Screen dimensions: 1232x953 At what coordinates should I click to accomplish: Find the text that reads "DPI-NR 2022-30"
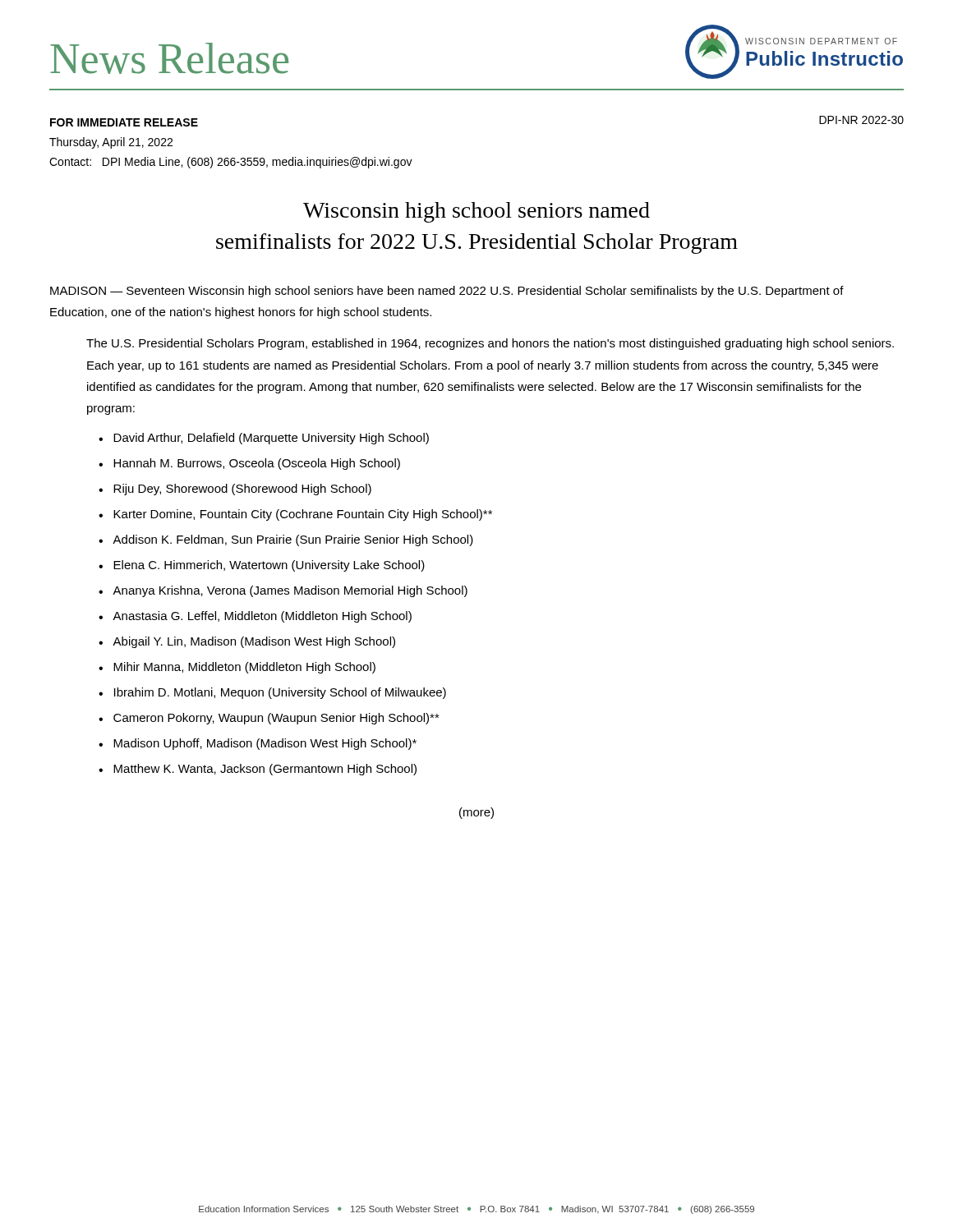point(861,120)
